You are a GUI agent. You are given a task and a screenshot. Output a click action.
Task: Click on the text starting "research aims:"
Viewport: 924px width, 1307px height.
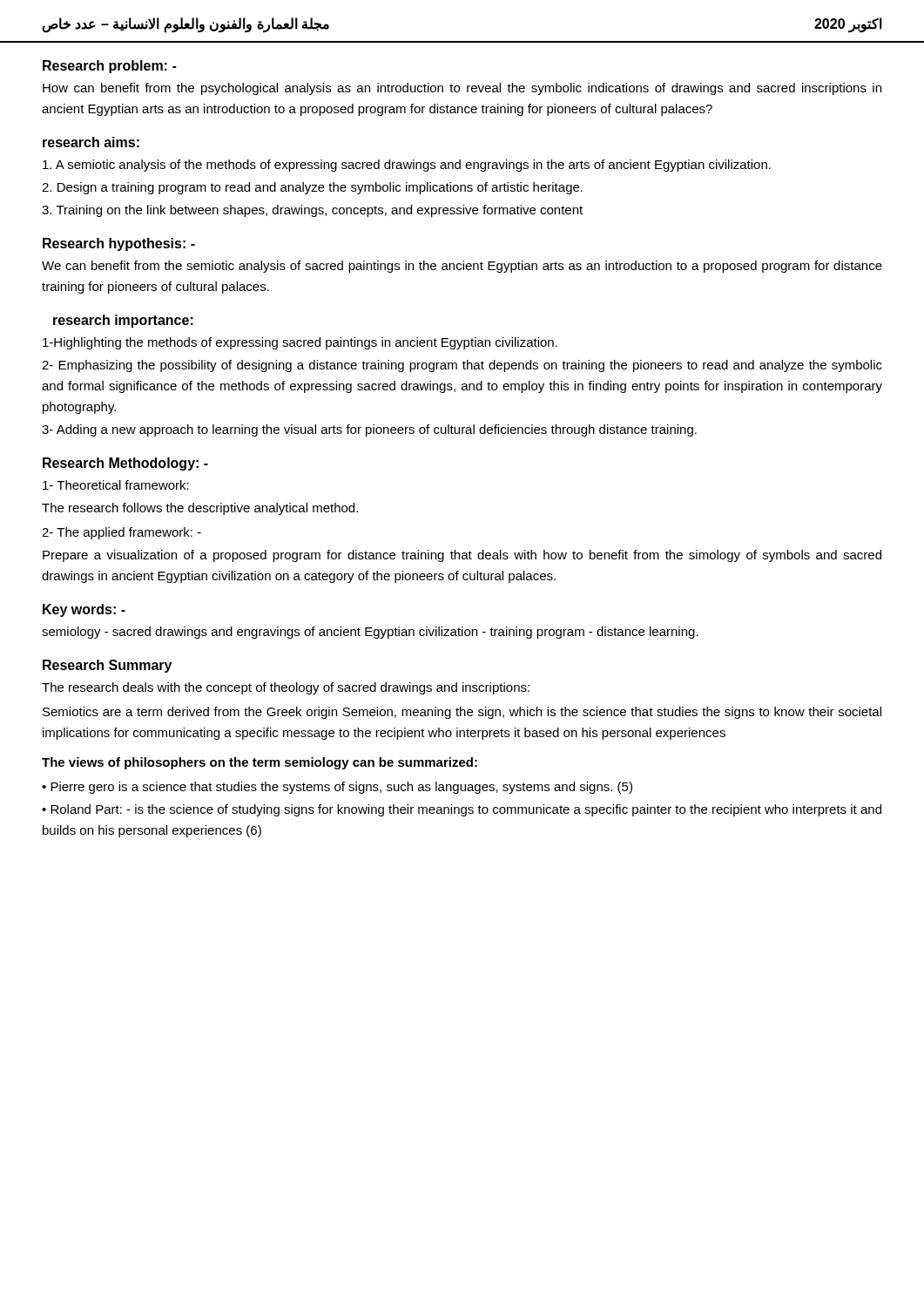[x=91, y=142]
